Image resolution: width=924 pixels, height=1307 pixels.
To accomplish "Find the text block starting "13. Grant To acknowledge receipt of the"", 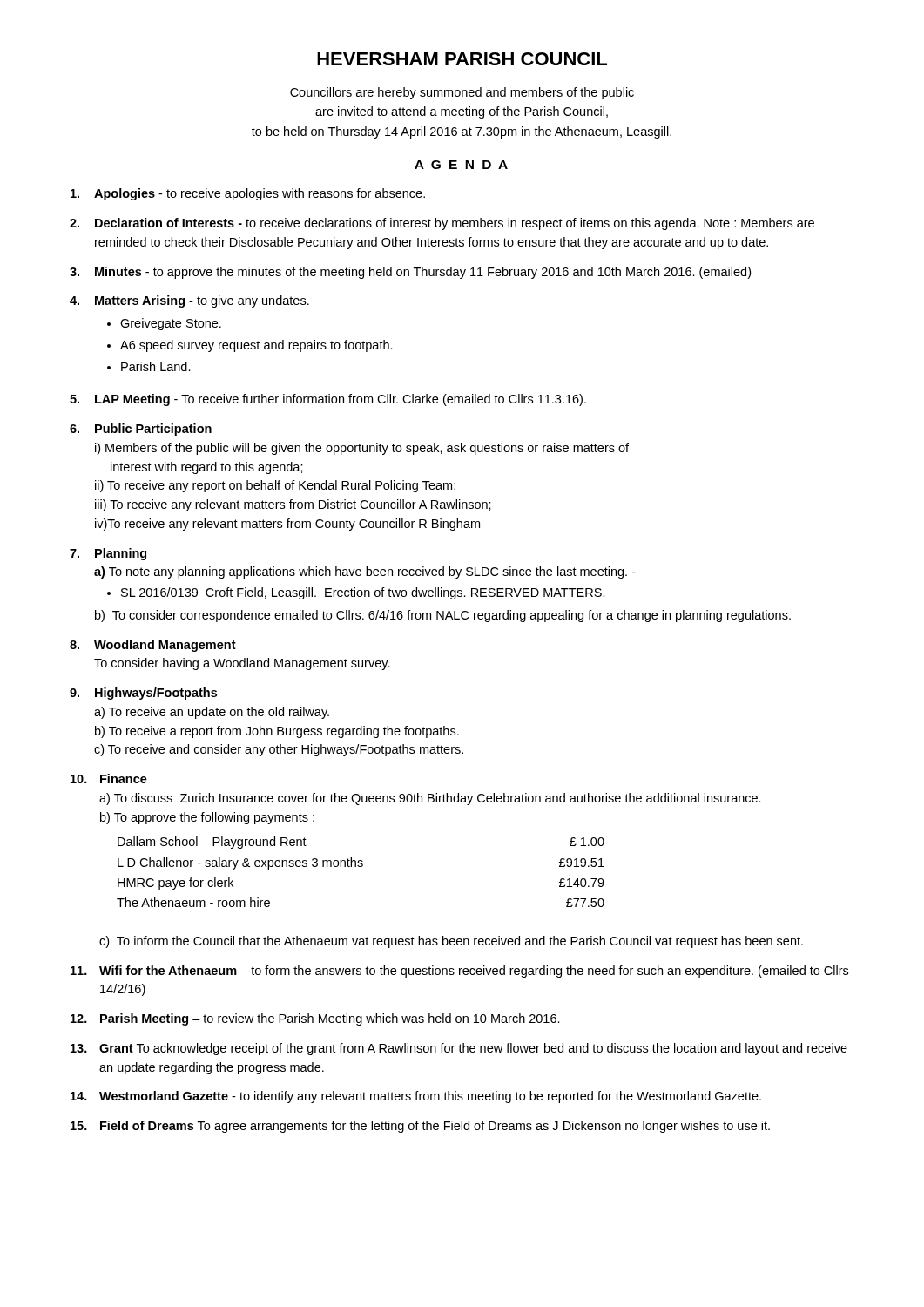I will coord(462,1058).
